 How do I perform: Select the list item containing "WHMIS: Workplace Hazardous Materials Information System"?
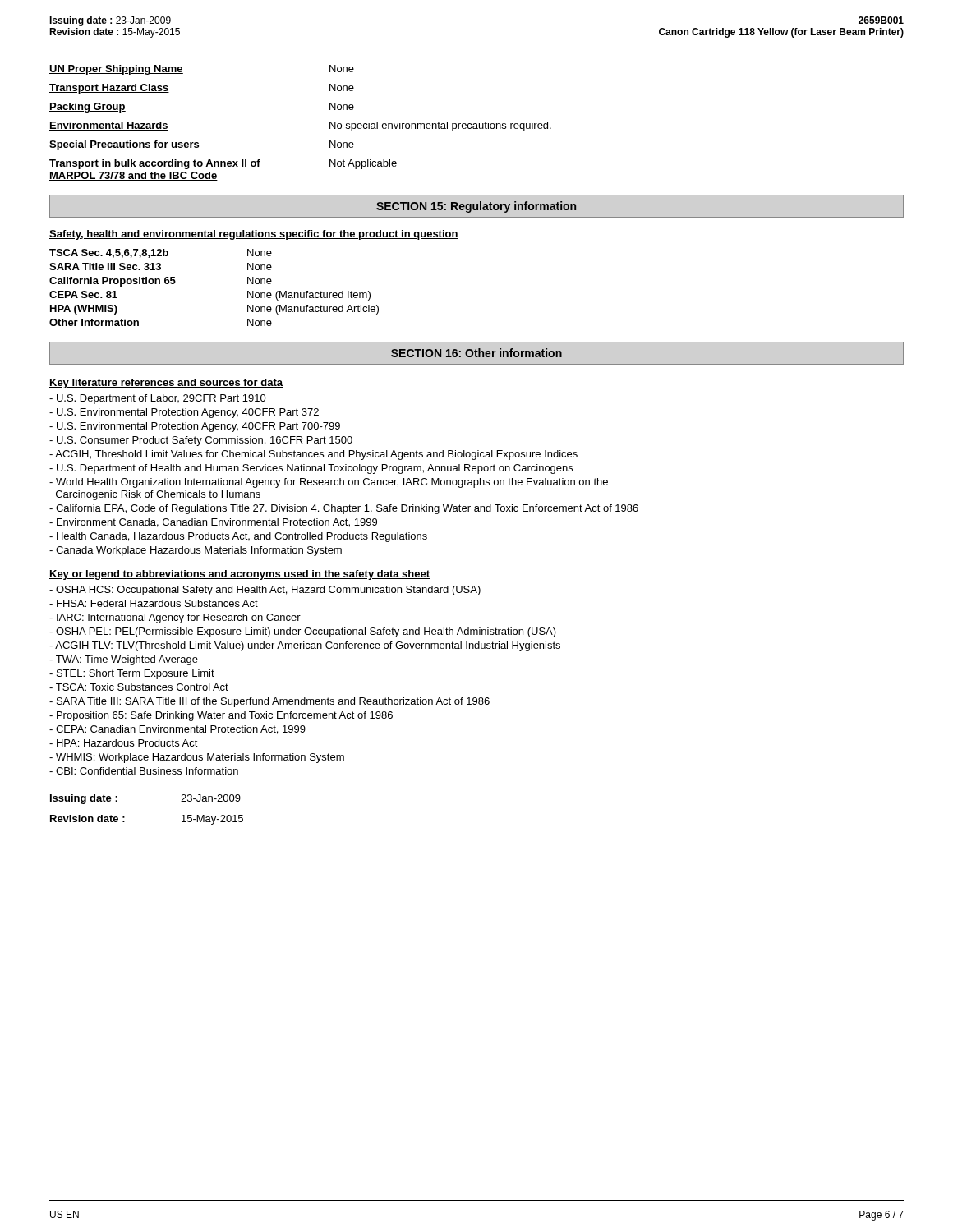click(x=197, y=757)
